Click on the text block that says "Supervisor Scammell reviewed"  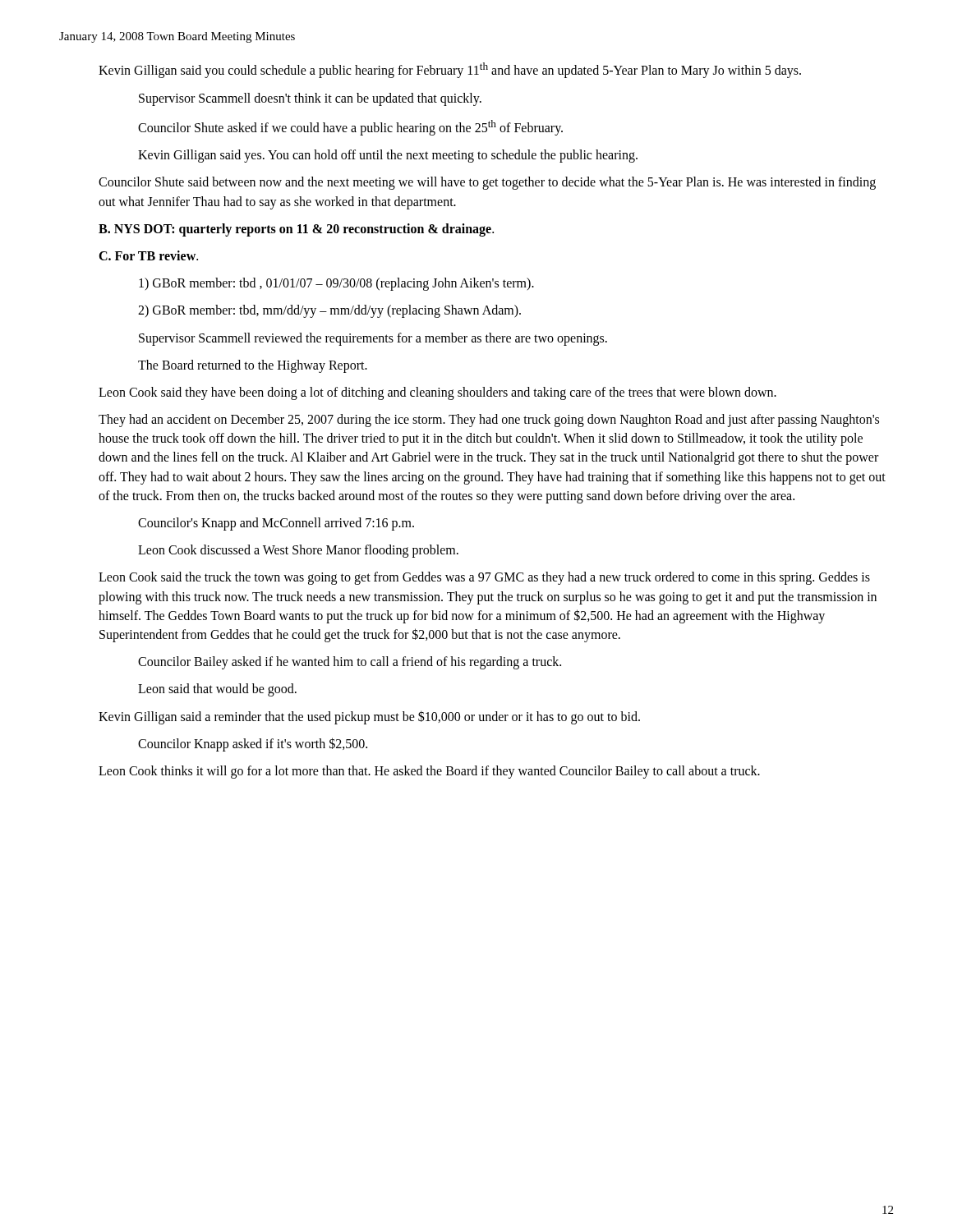[516, 338]
